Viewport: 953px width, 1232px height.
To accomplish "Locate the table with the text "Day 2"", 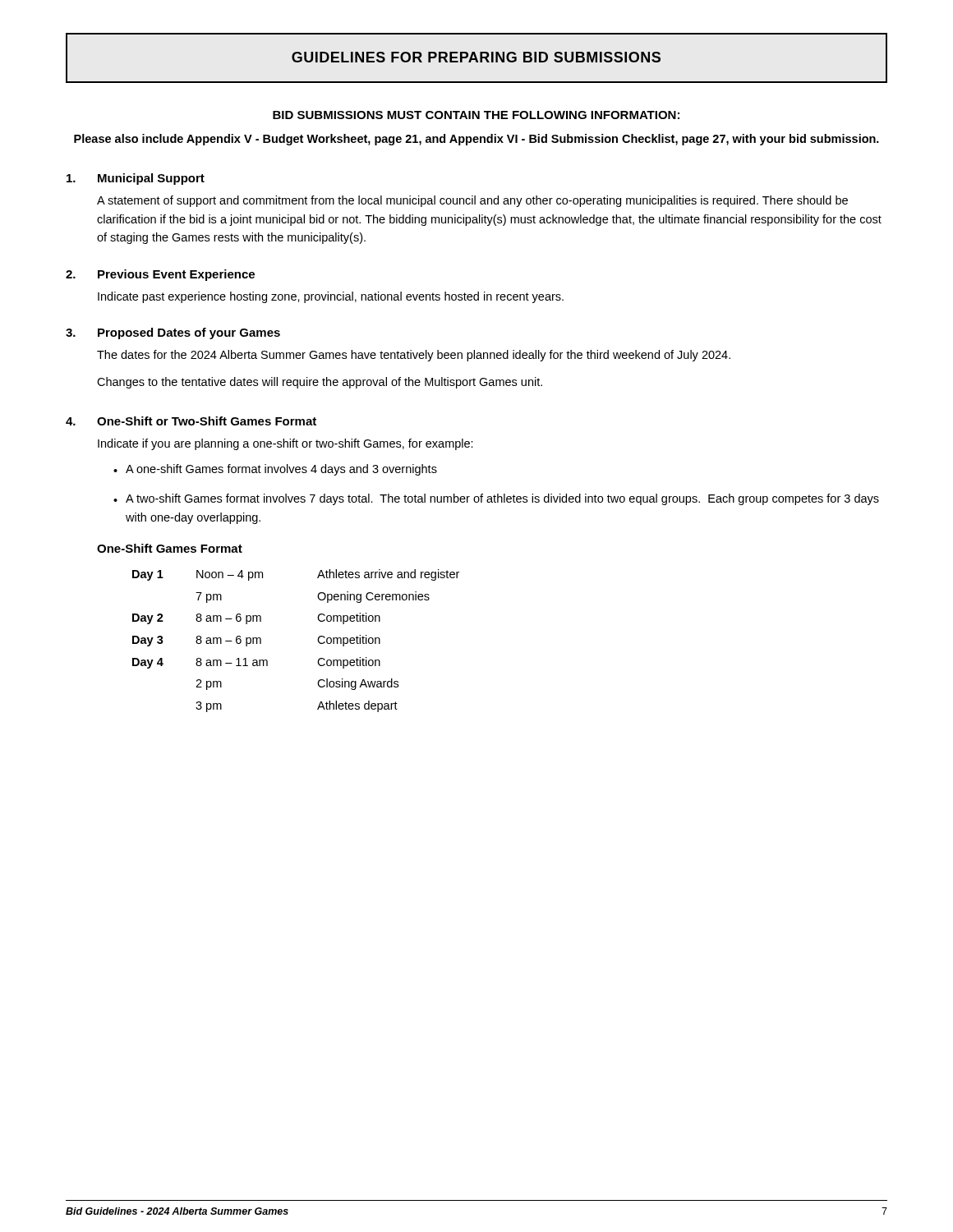I will pos(509,640).
